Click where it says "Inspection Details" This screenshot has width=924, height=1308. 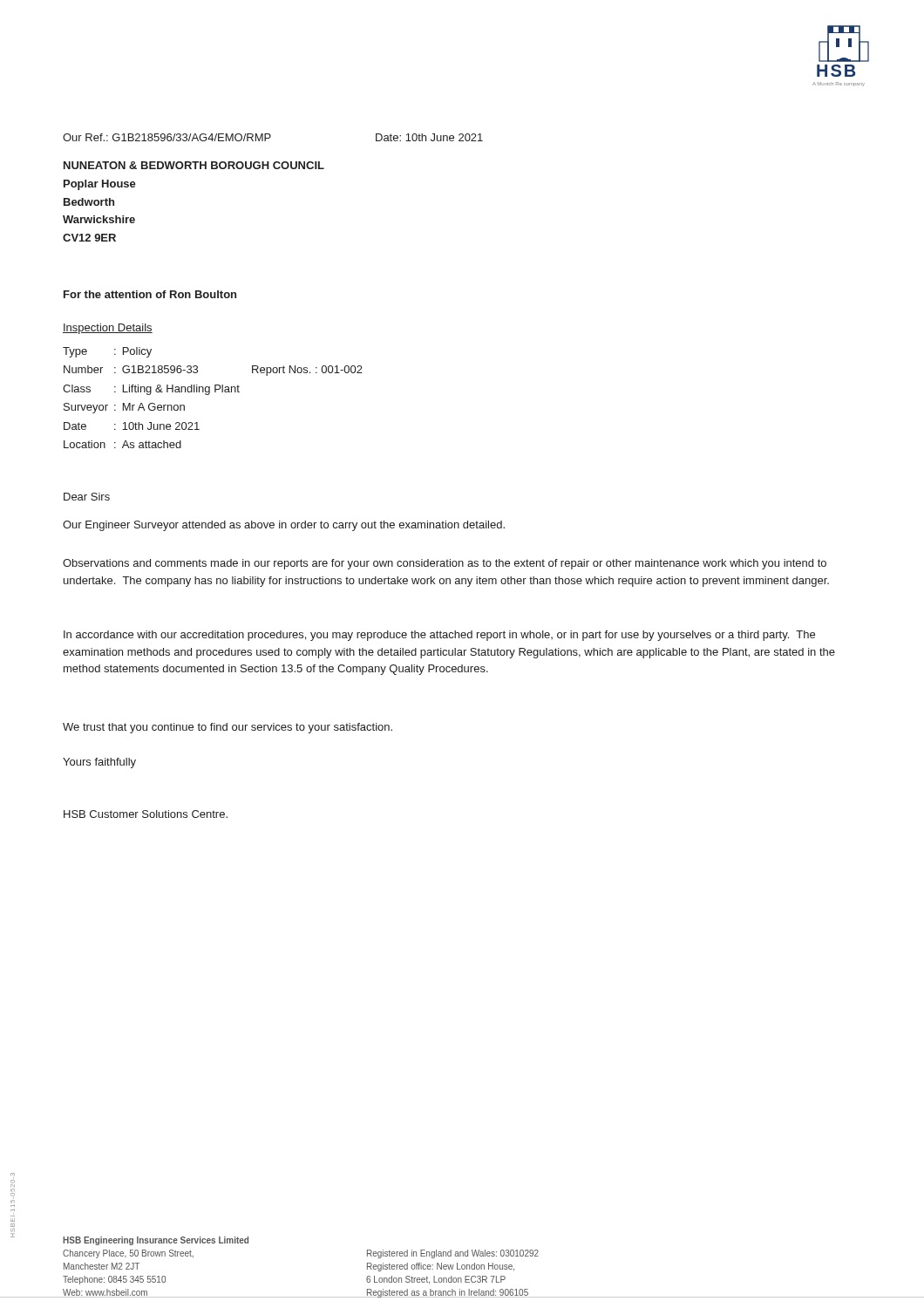coord(107,327)
